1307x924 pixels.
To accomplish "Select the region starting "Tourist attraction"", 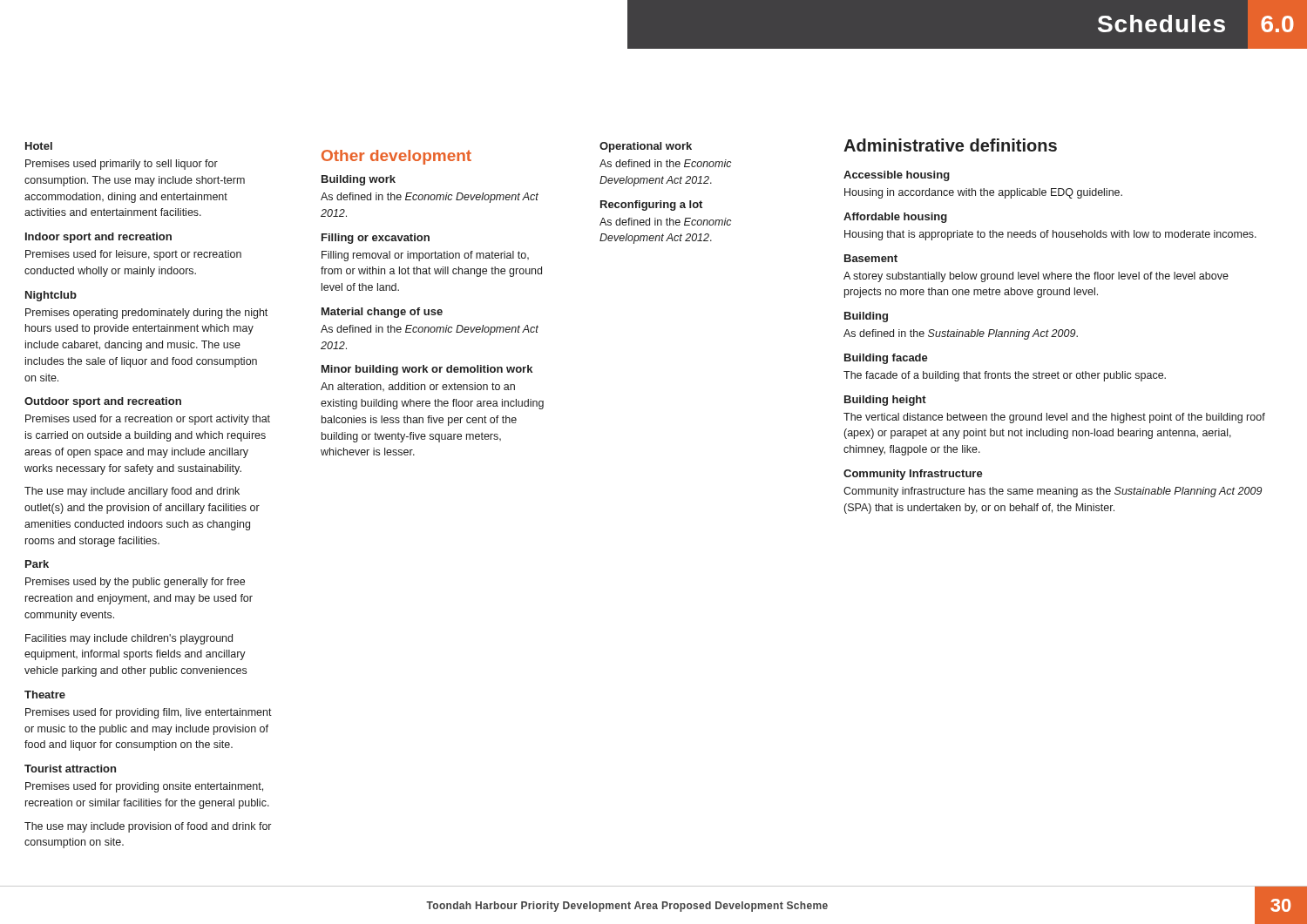I will coord(71,769).
